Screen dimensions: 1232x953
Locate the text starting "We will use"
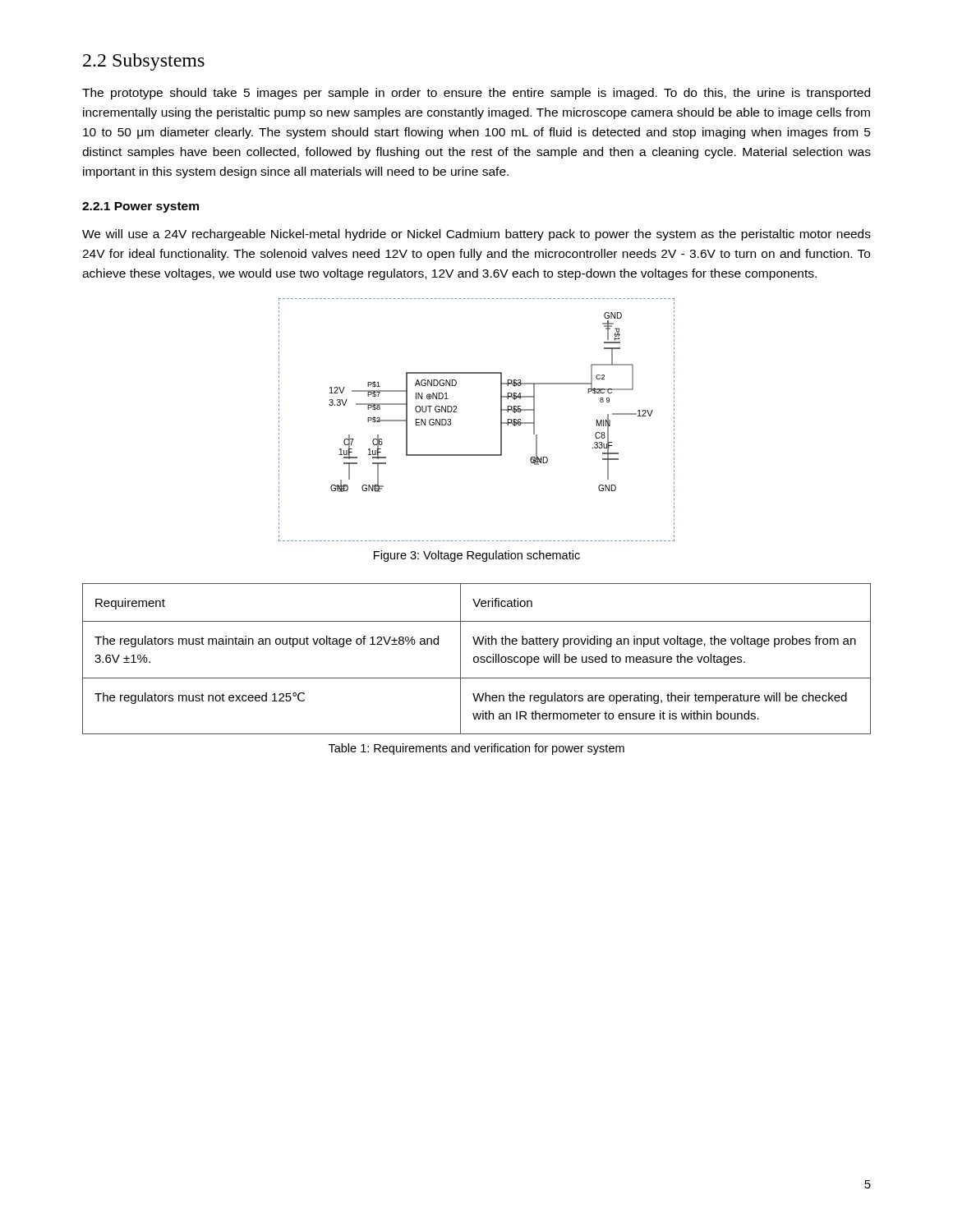476,254
